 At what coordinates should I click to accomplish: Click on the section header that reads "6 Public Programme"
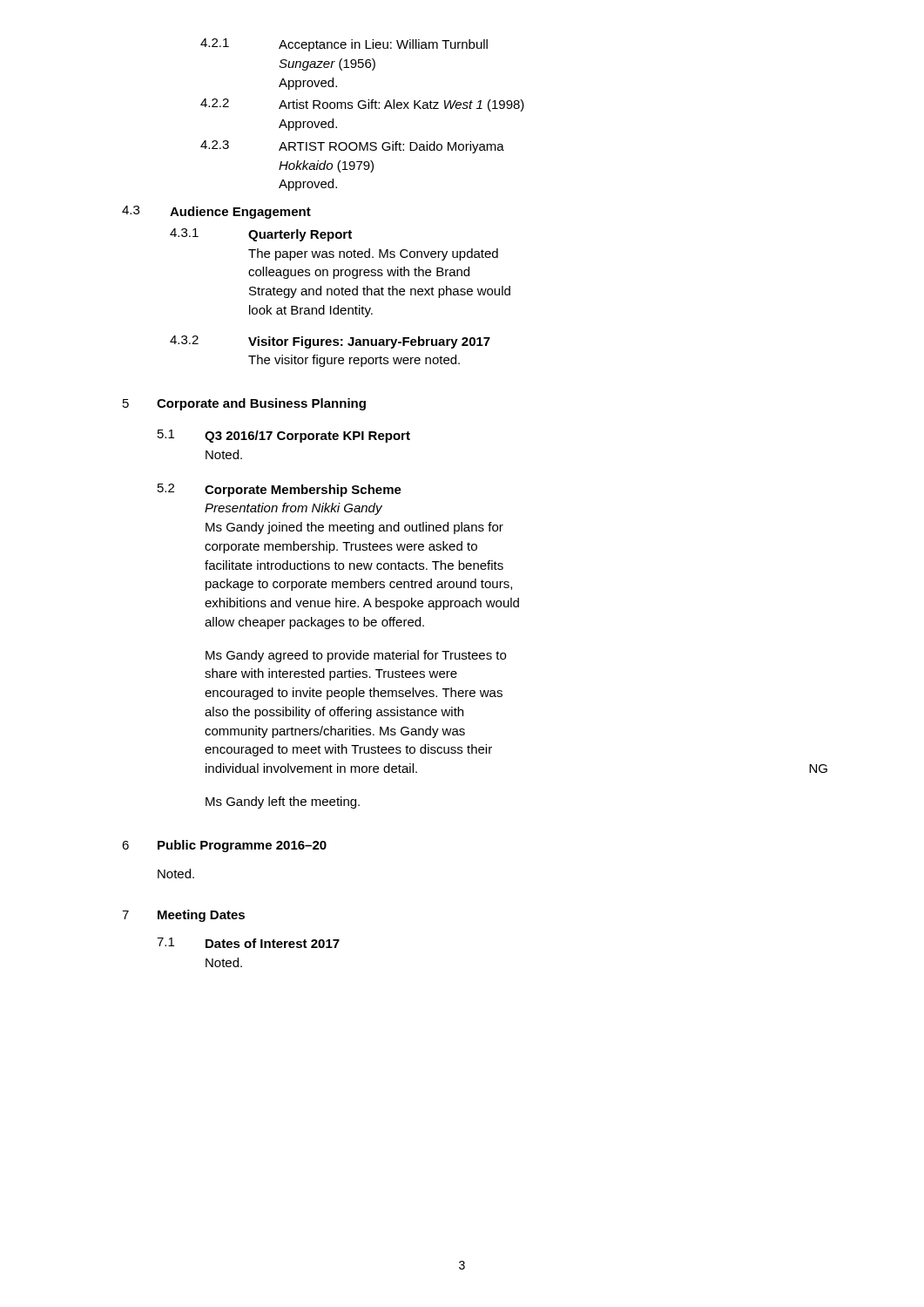224,846
